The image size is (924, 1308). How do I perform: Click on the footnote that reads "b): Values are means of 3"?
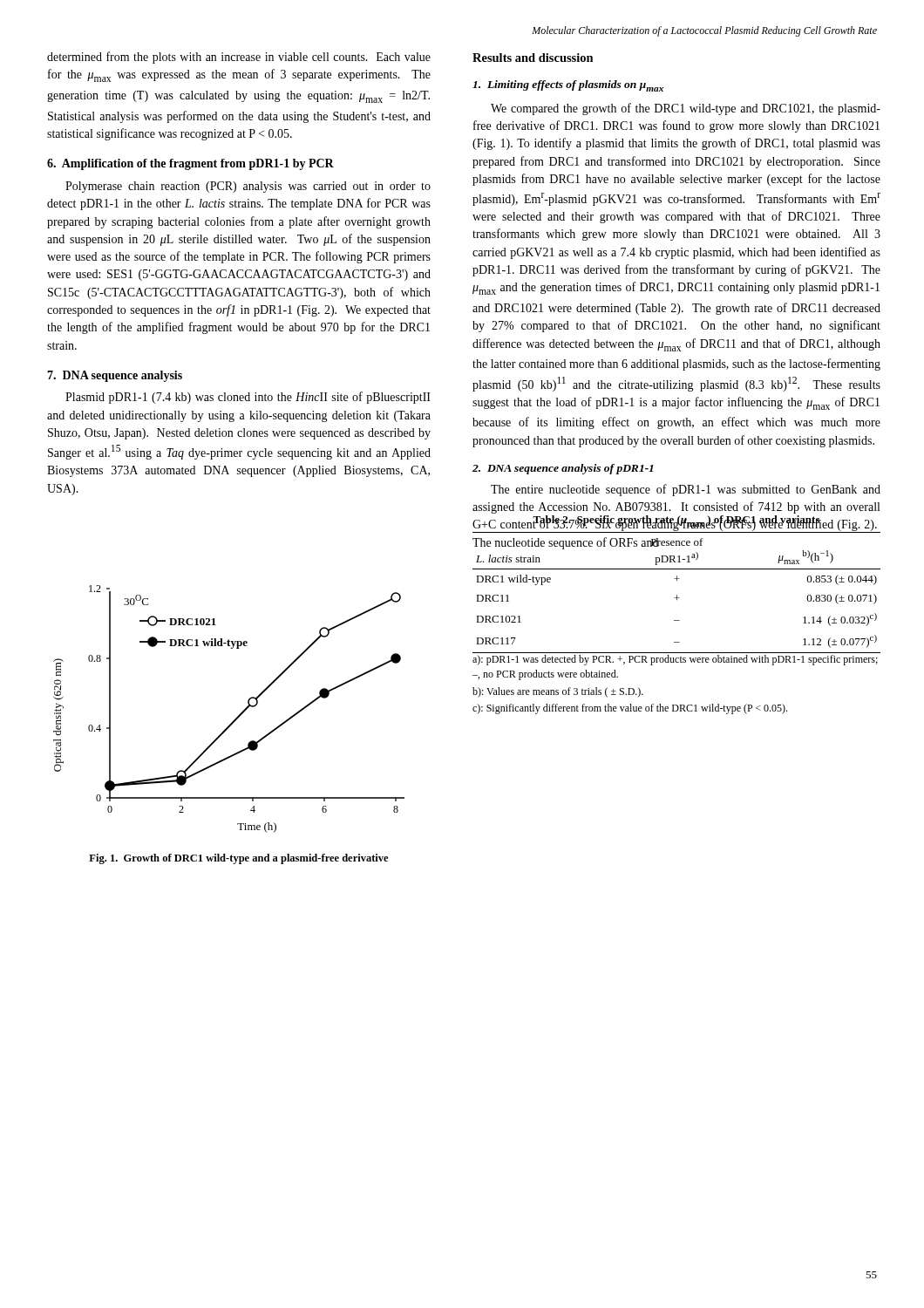(558, 692)
